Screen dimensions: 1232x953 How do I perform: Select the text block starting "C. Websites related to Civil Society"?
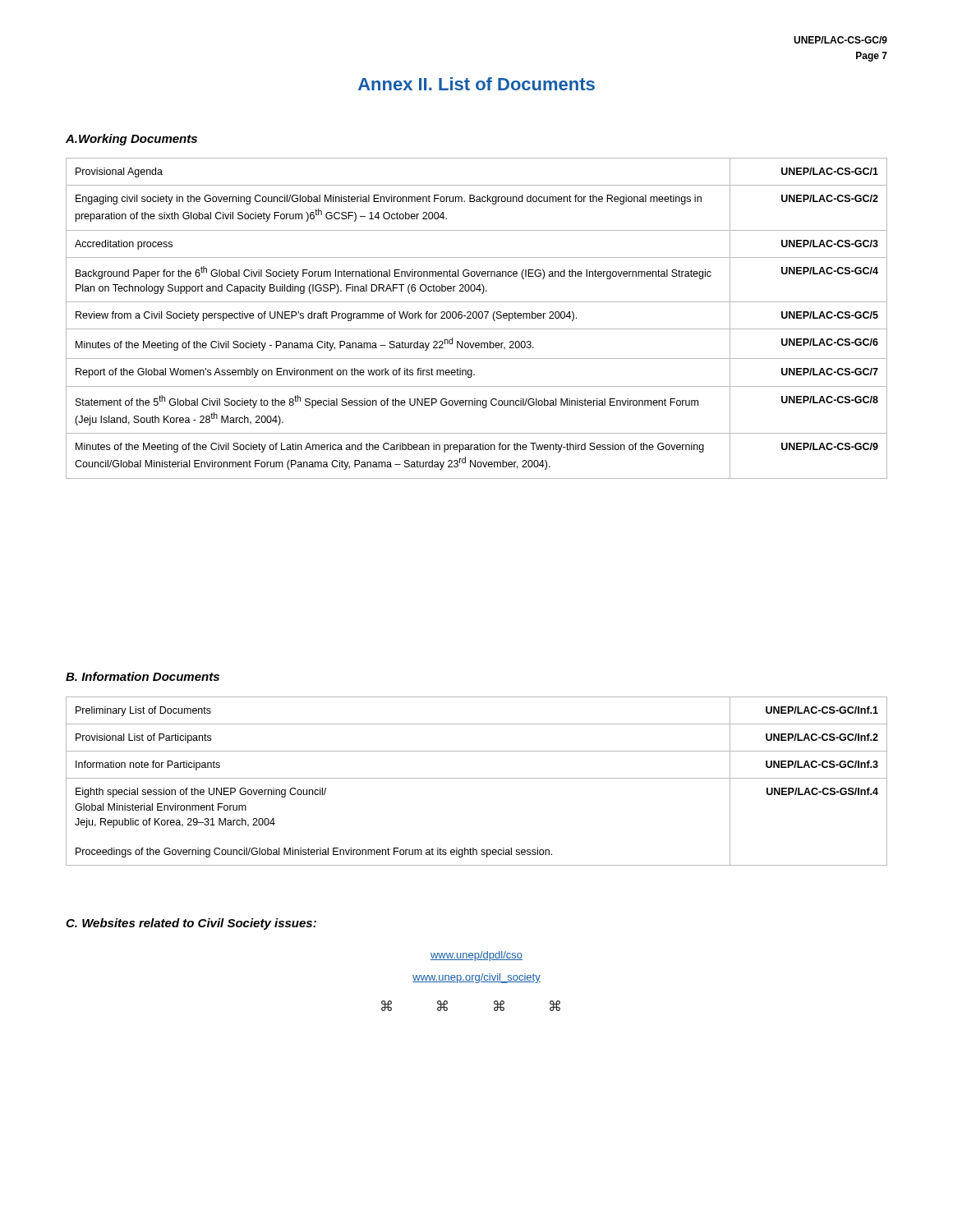(191, 923)
